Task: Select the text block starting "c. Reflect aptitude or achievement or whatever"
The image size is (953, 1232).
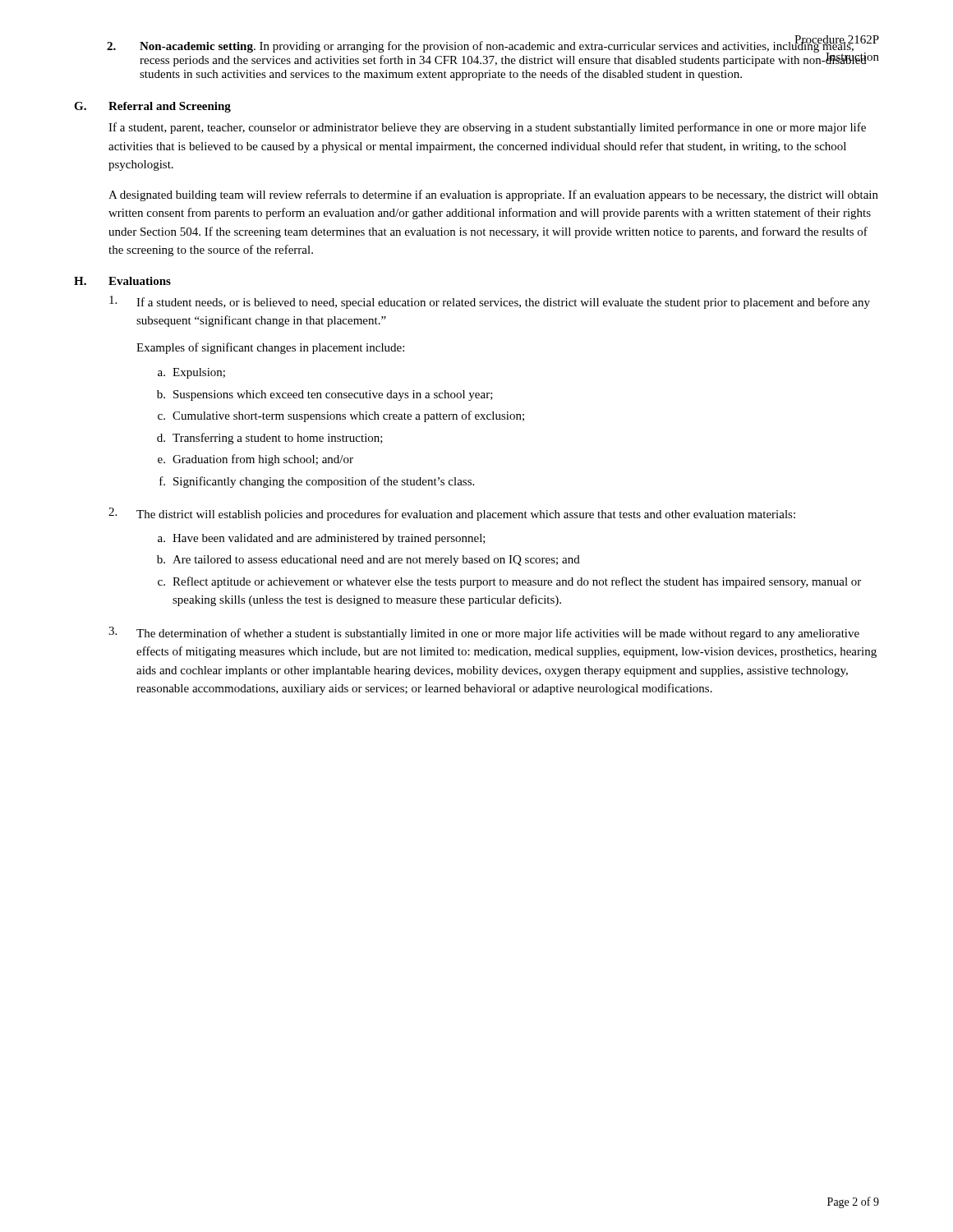Action: click(508, 590)
